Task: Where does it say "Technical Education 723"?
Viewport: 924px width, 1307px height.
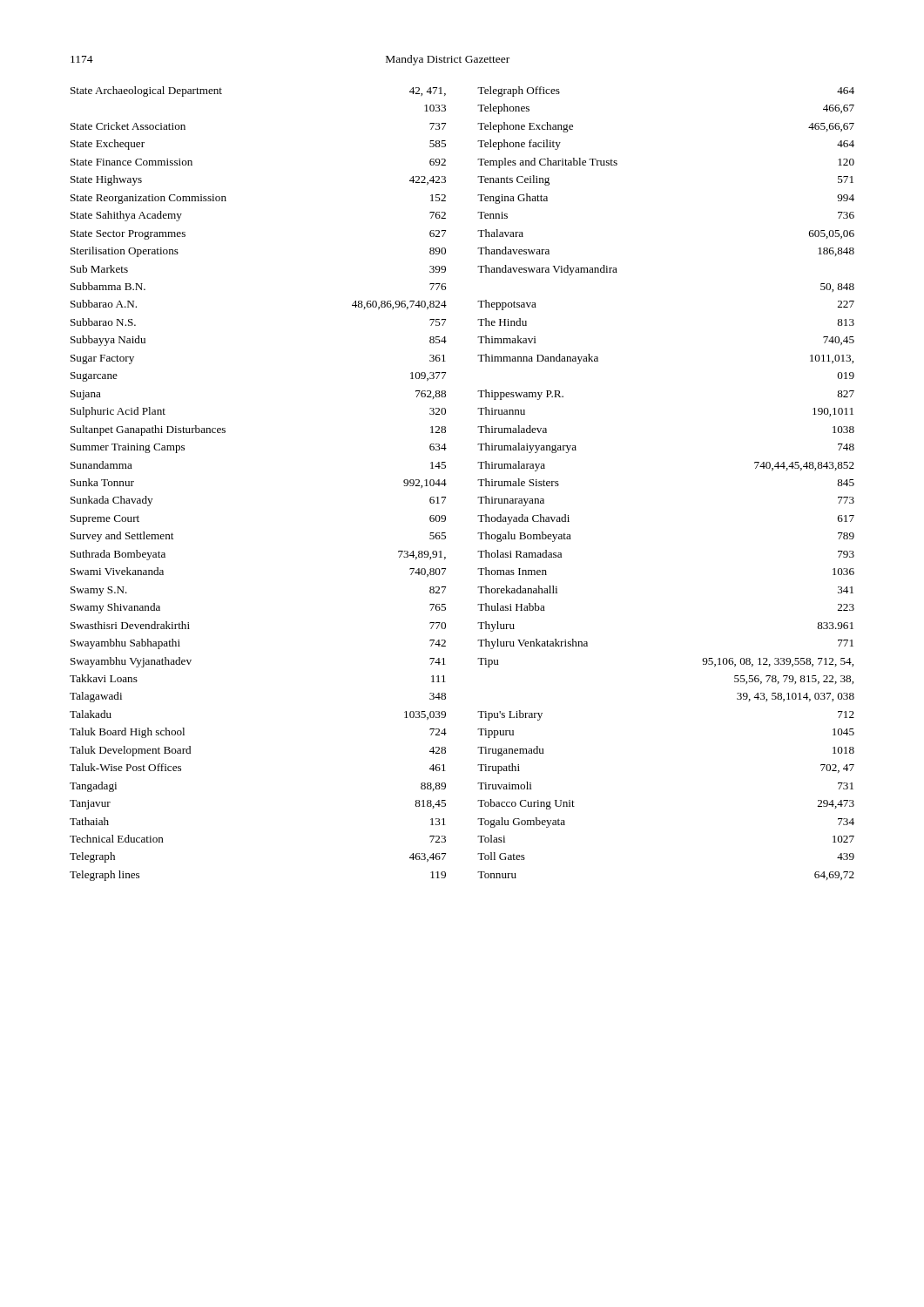Action: (x=113, y=839)
